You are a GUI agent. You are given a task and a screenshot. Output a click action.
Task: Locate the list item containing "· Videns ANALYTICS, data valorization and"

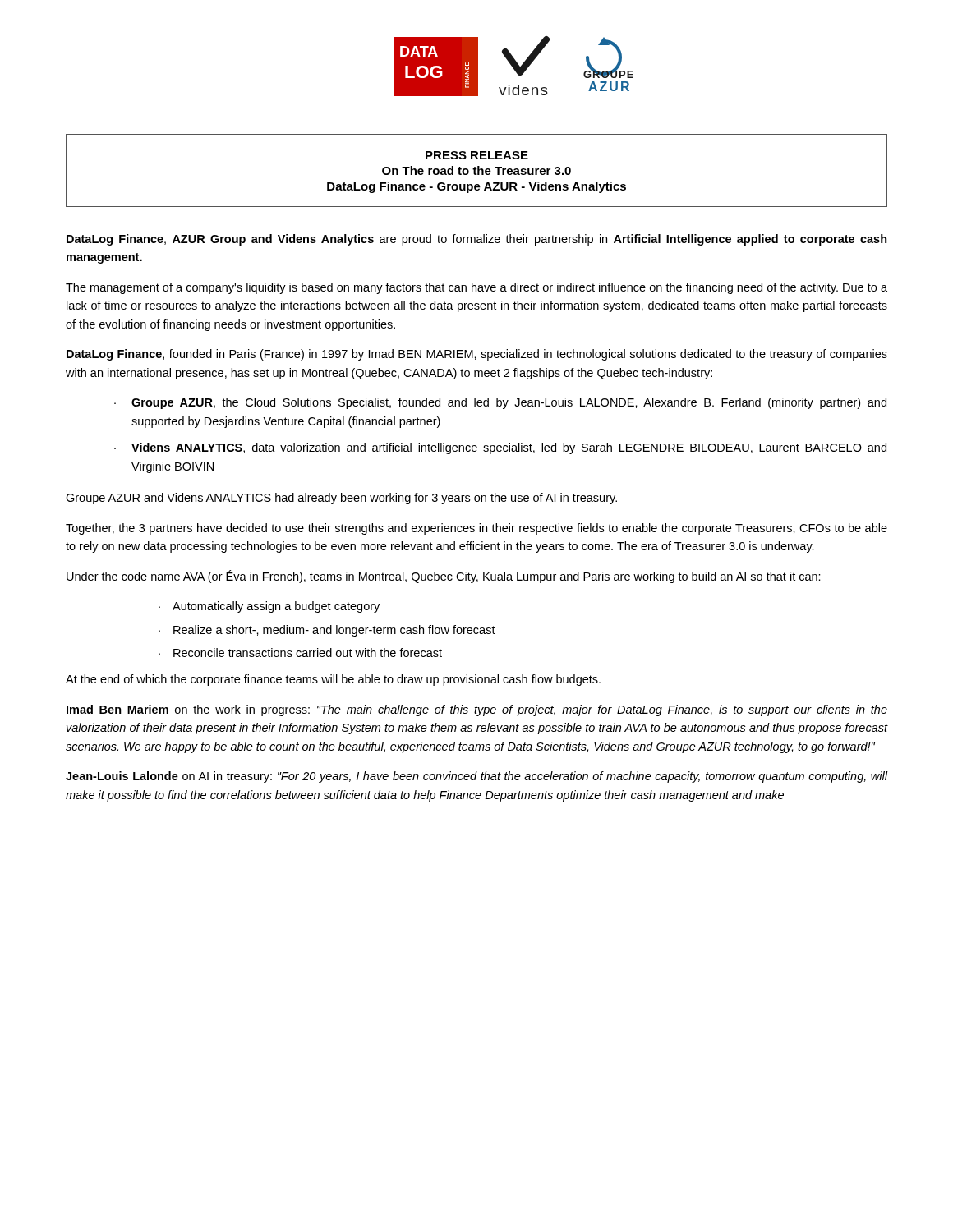[509, 456]
